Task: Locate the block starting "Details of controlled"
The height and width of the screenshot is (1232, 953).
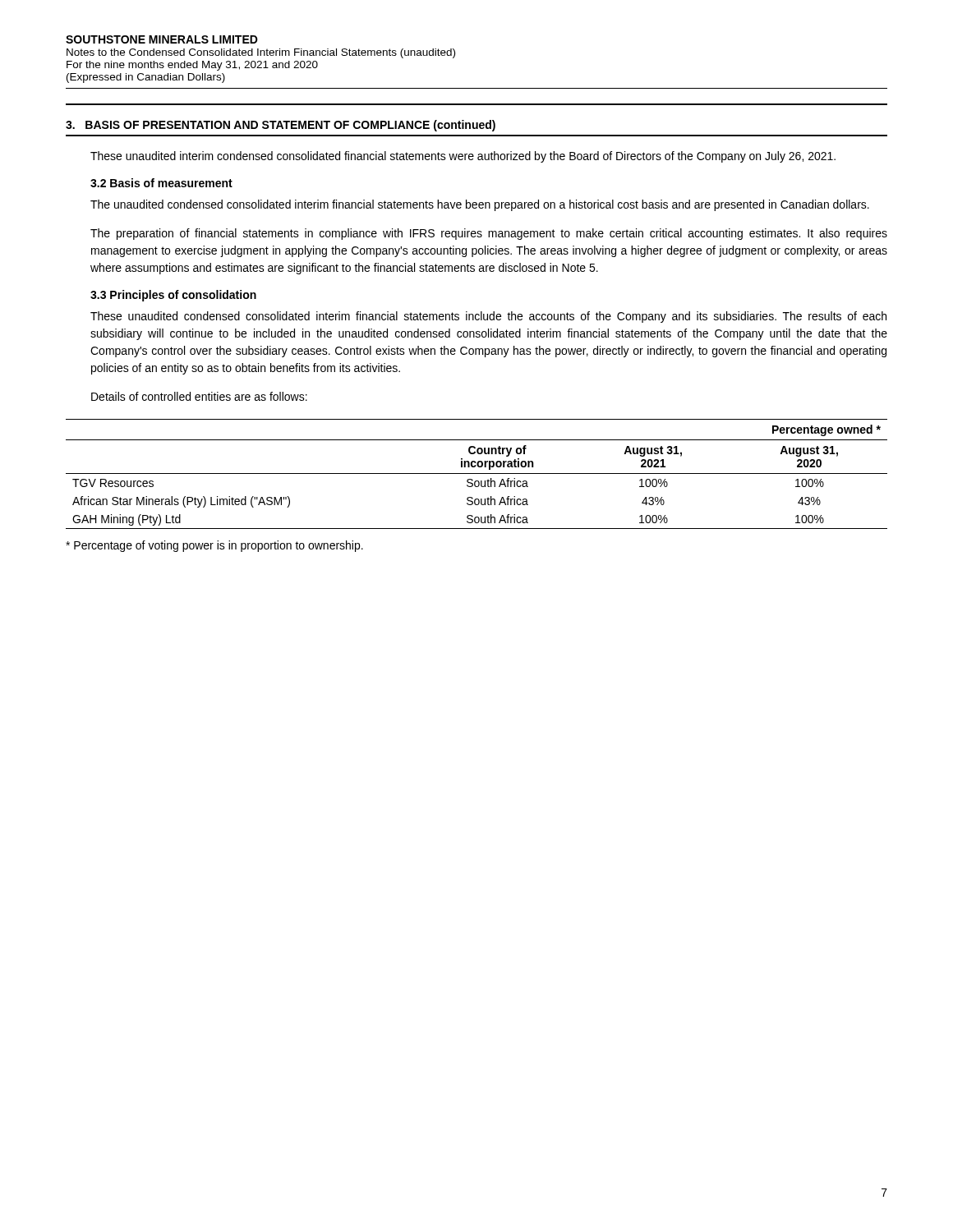Action: click(199, 397)
